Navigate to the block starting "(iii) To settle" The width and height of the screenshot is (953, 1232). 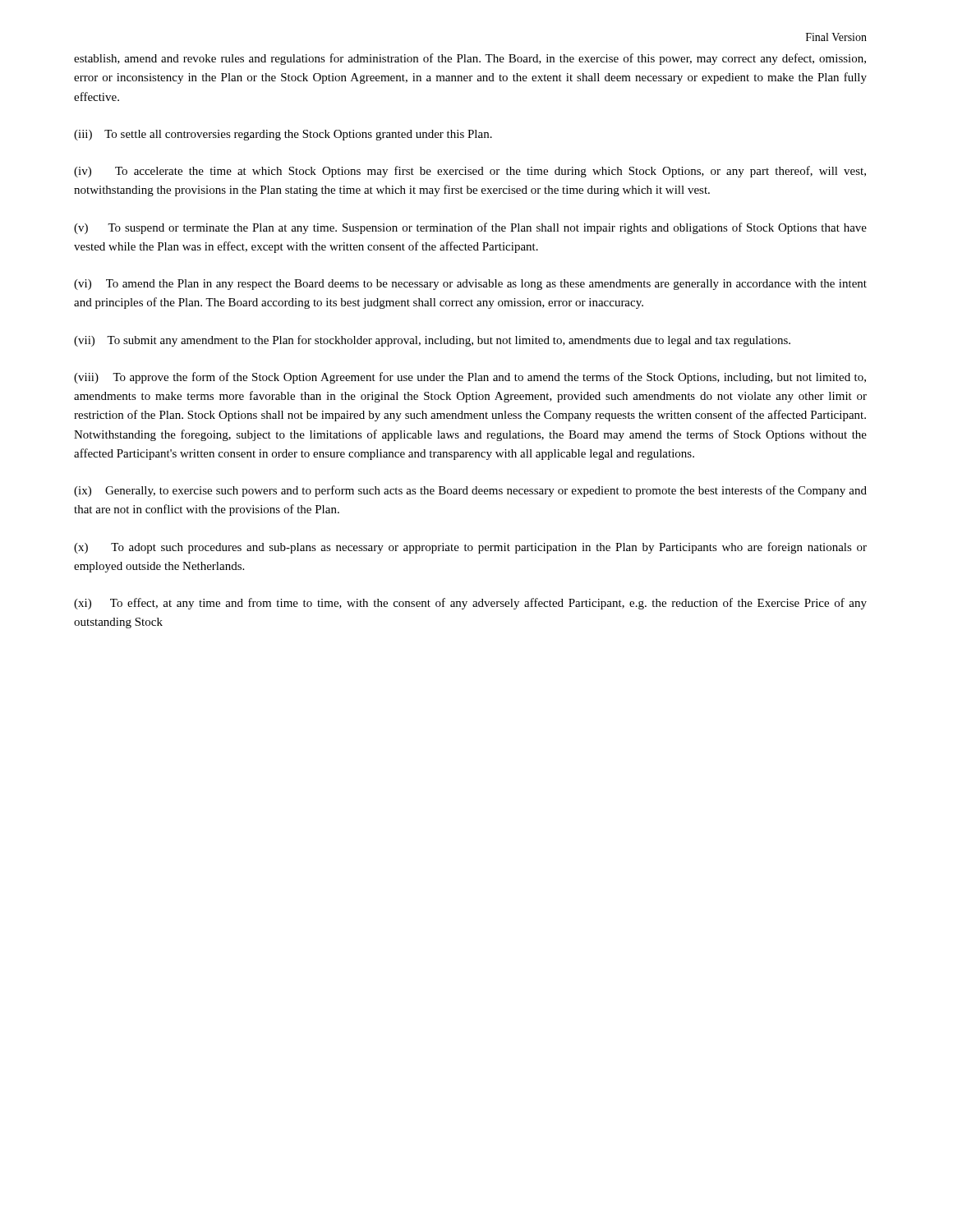(x=283, y=134)
